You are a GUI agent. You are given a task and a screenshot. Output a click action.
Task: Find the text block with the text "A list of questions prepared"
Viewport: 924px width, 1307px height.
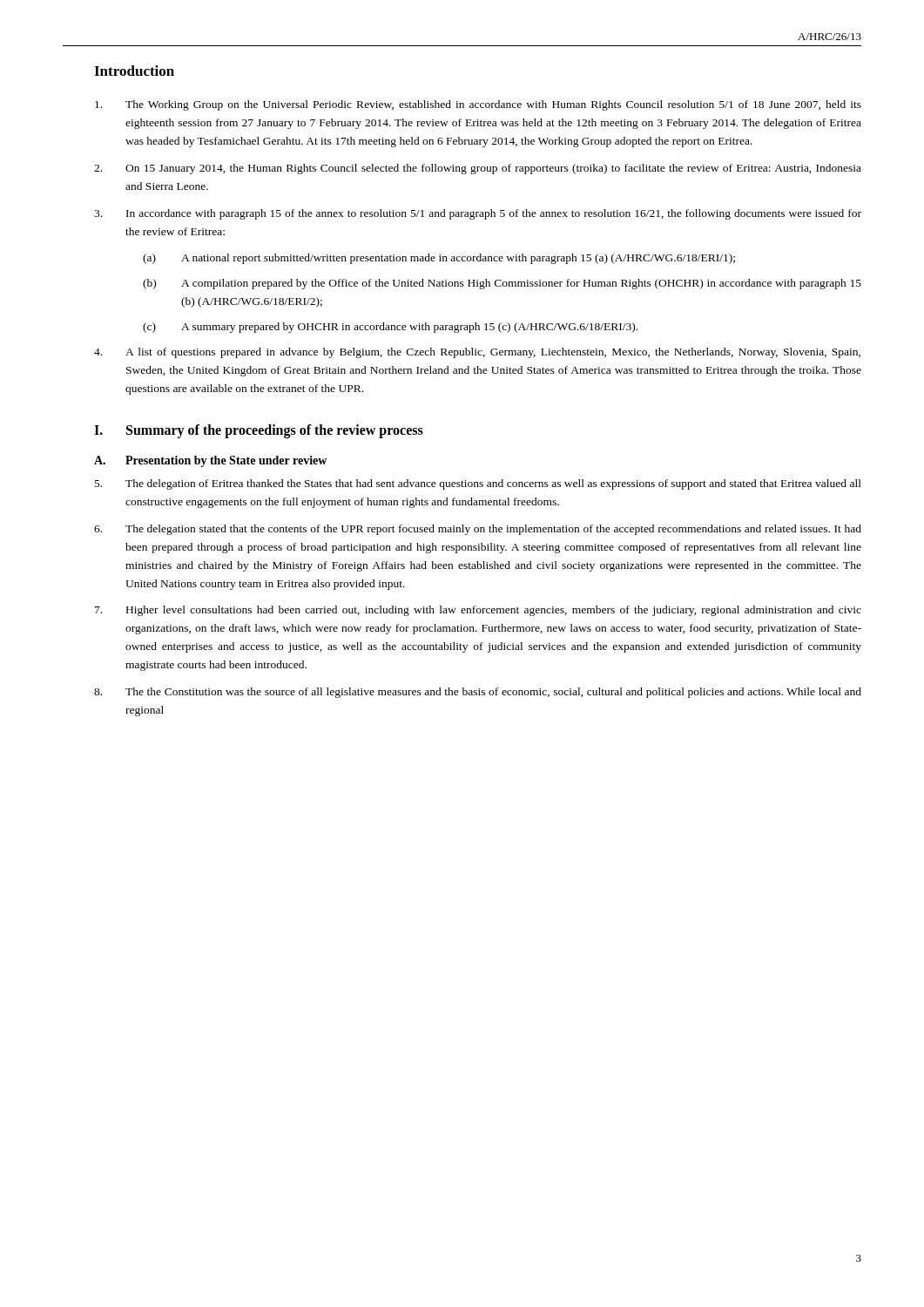coord(478,371)
